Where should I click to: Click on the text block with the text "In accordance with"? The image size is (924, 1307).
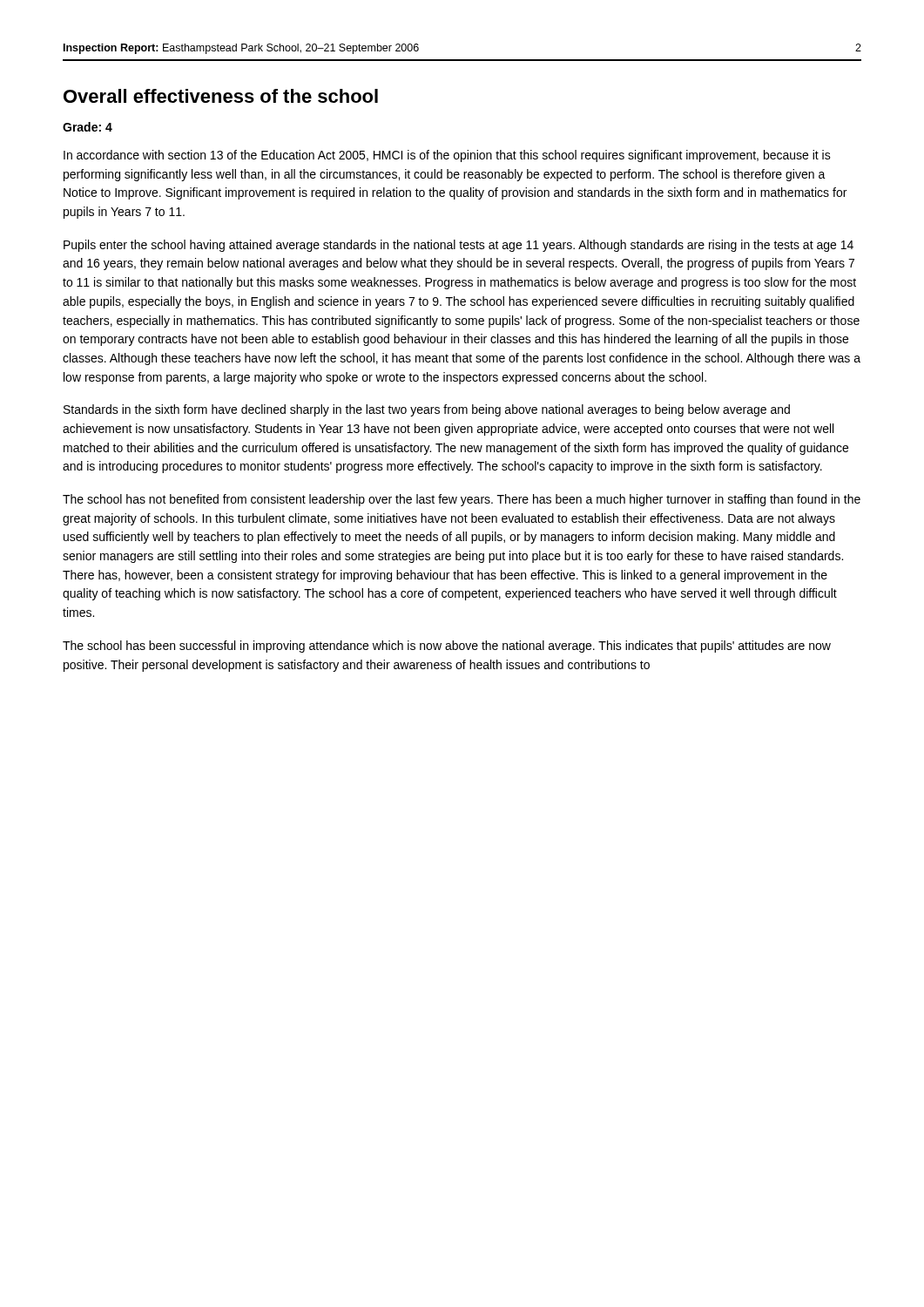point(462,184)
